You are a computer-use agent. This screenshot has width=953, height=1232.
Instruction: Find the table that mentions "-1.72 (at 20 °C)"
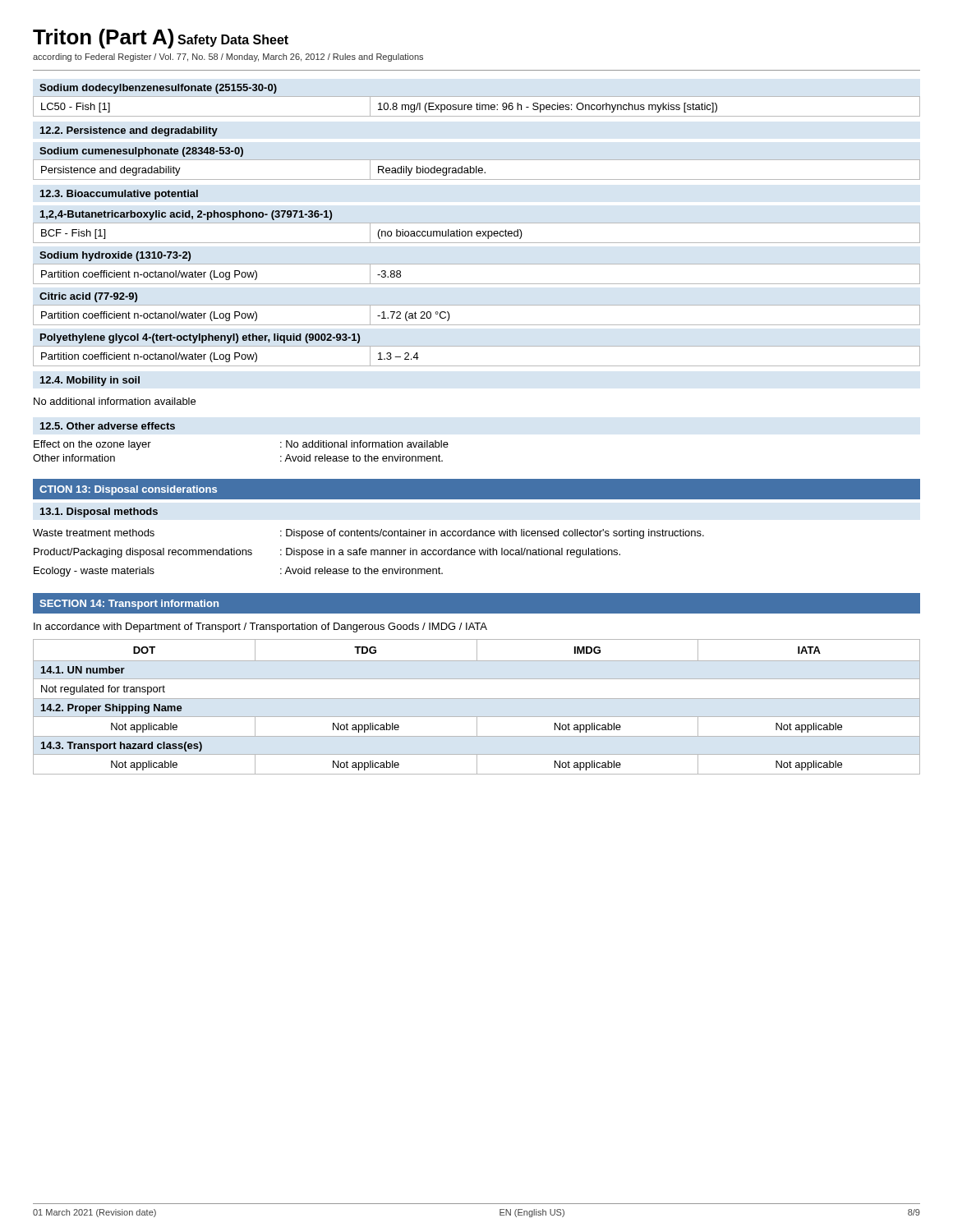point(476,315)
